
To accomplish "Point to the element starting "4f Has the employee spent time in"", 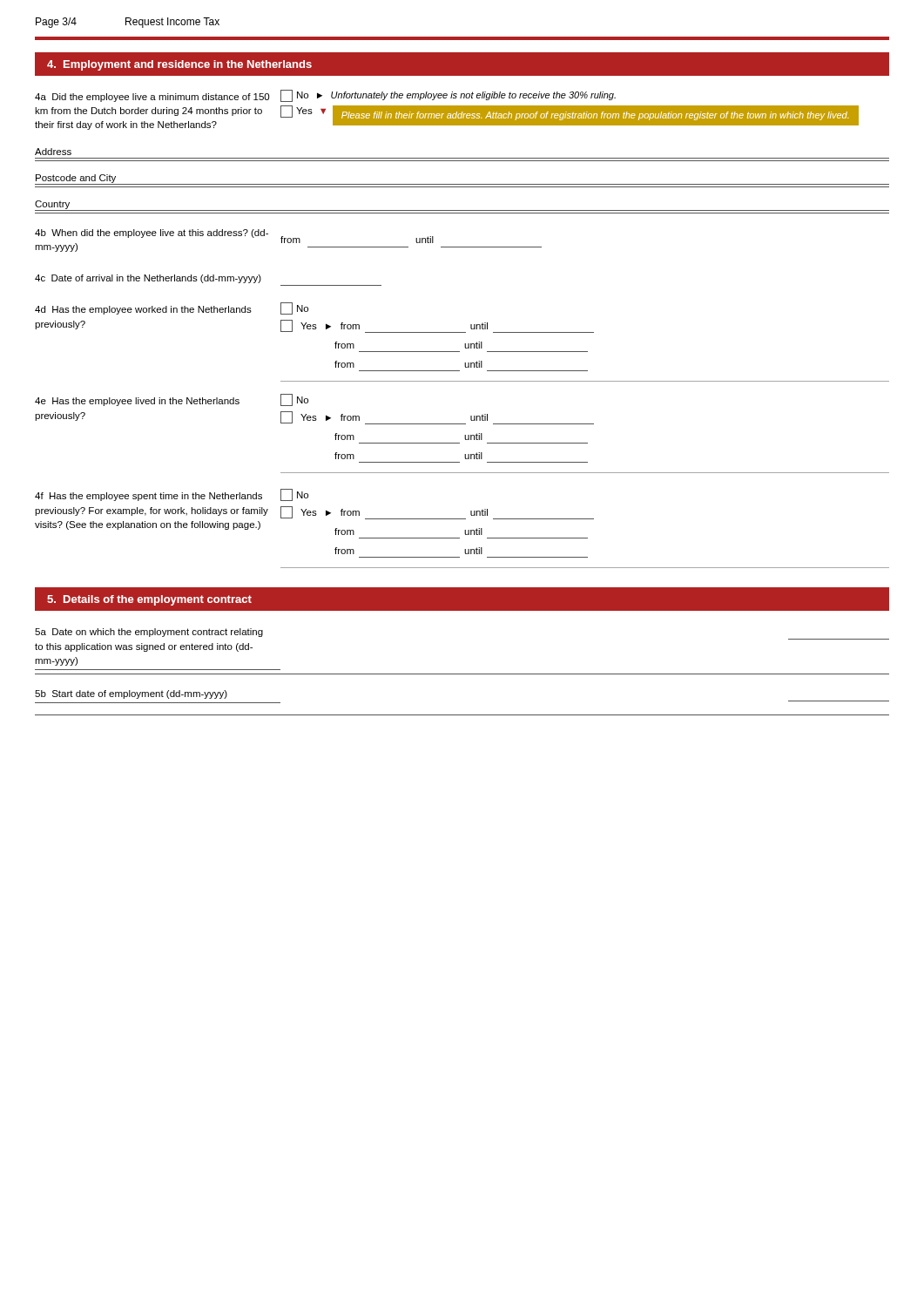I will 151,510.
